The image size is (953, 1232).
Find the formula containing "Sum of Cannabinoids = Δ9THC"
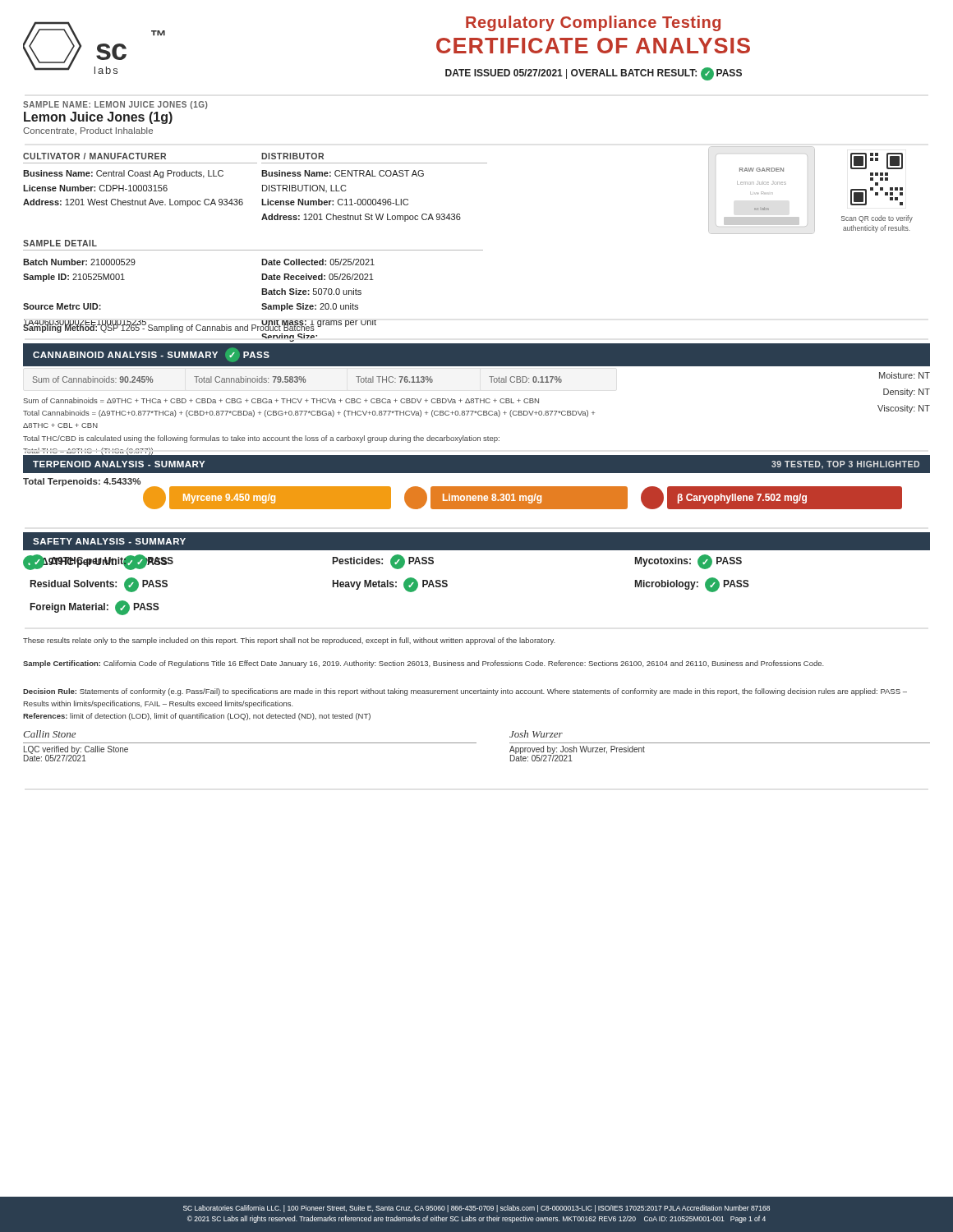point(309,432)
